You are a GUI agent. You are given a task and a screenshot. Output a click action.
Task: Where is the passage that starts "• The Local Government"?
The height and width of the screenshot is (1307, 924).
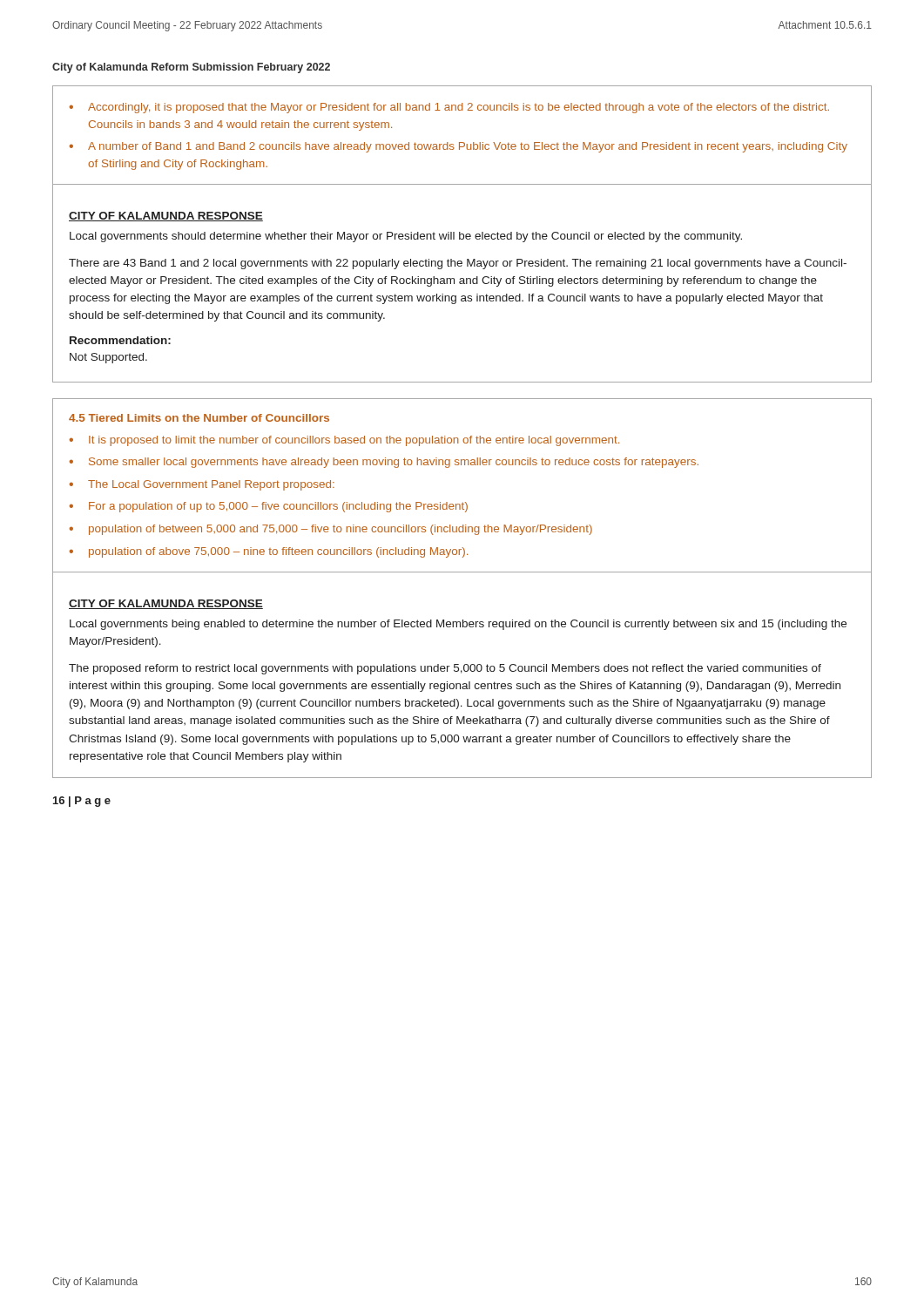[x=202, y=485]
